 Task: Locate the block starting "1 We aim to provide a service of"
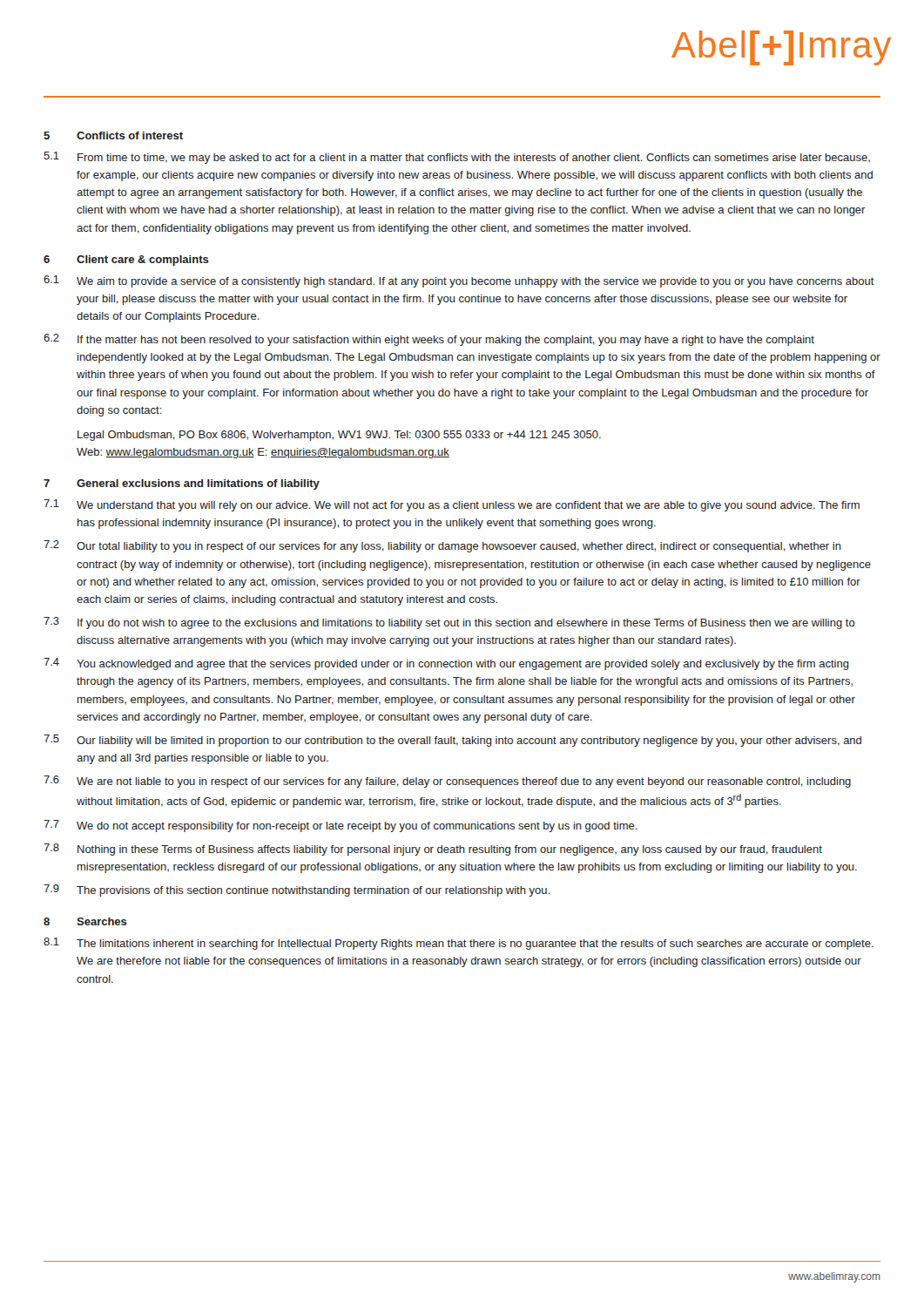(462, 299)
